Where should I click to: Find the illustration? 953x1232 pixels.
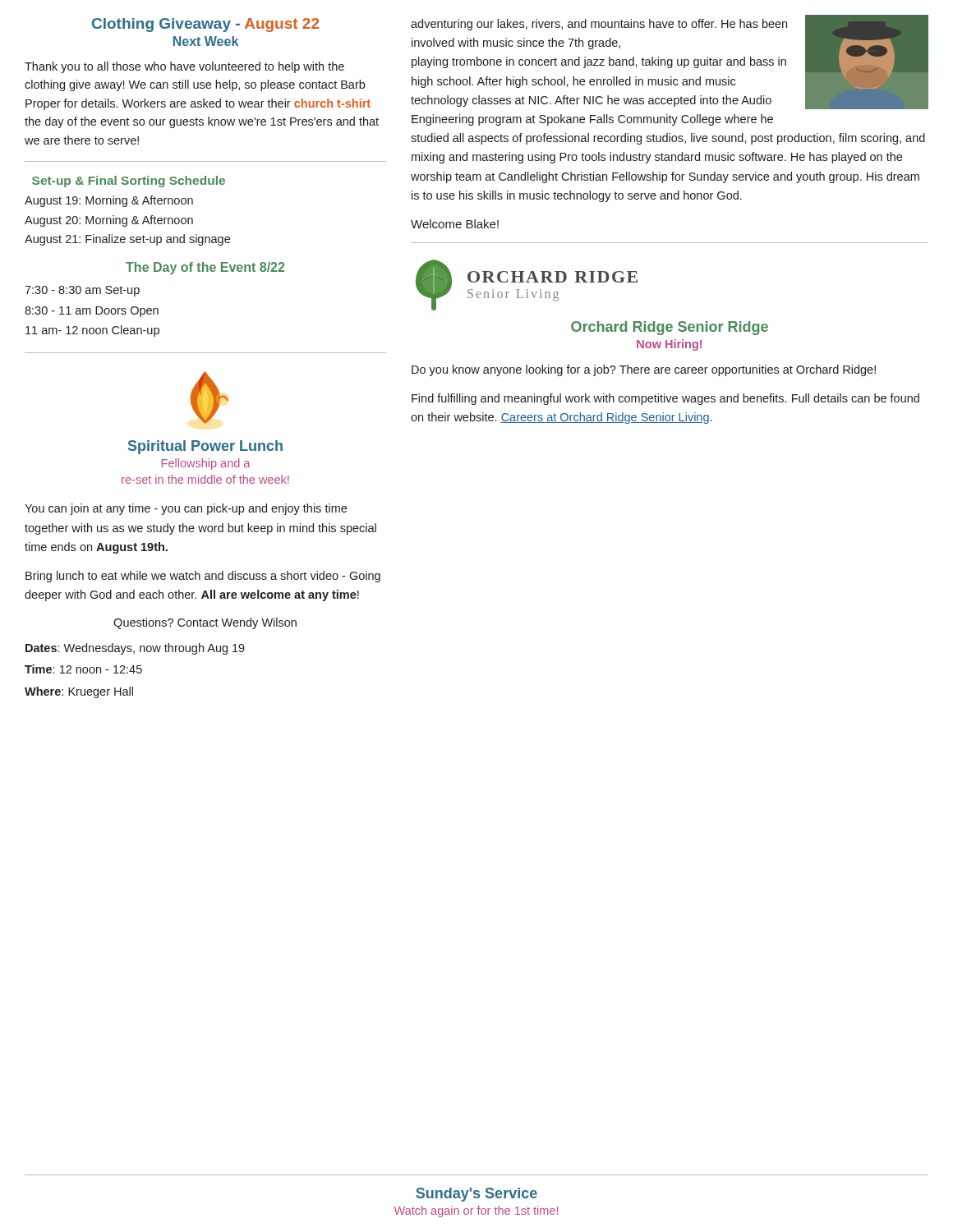click(205, 399)
